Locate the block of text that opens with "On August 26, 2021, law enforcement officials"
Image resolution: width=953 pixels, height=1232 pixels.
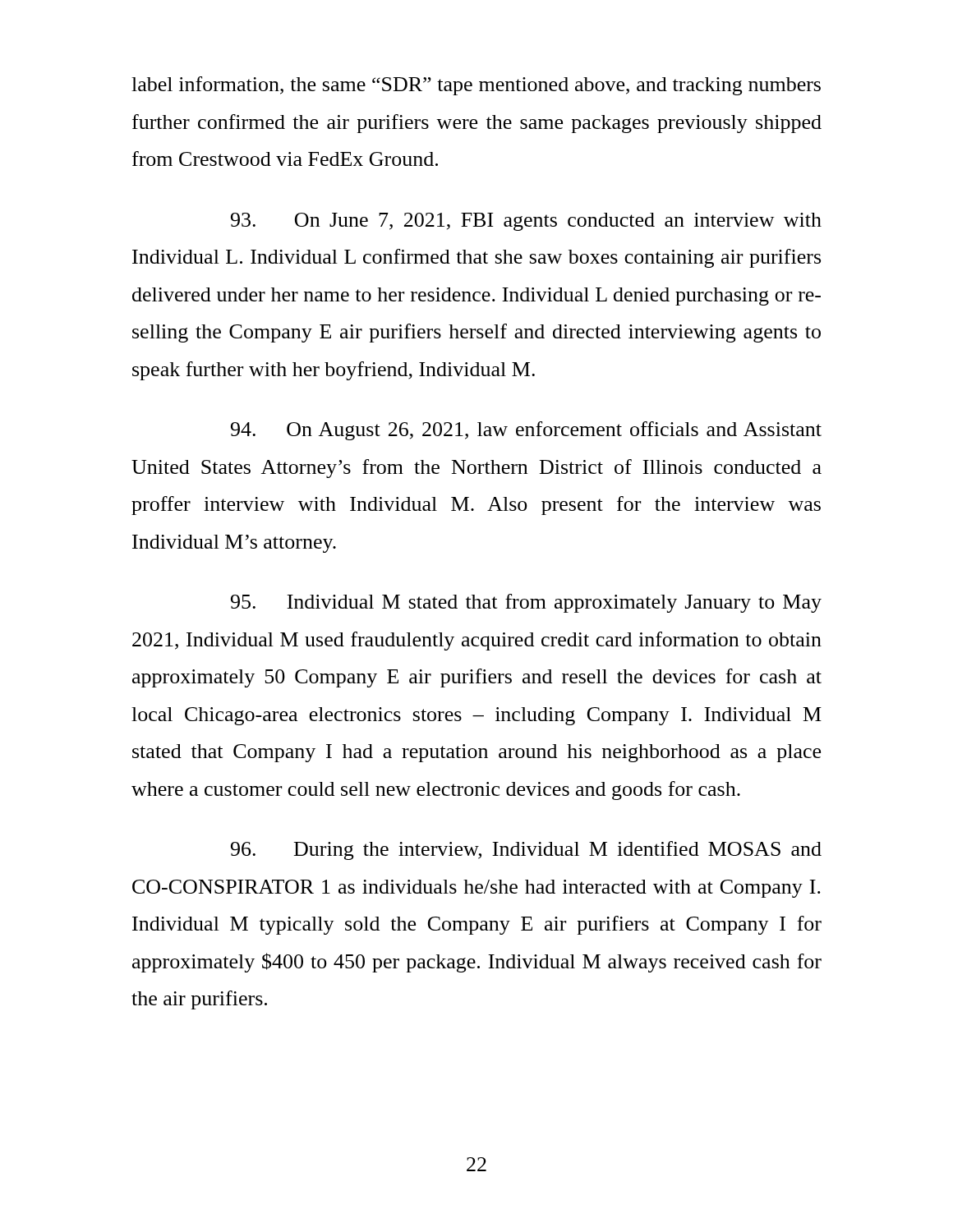(x=476, y=485)
